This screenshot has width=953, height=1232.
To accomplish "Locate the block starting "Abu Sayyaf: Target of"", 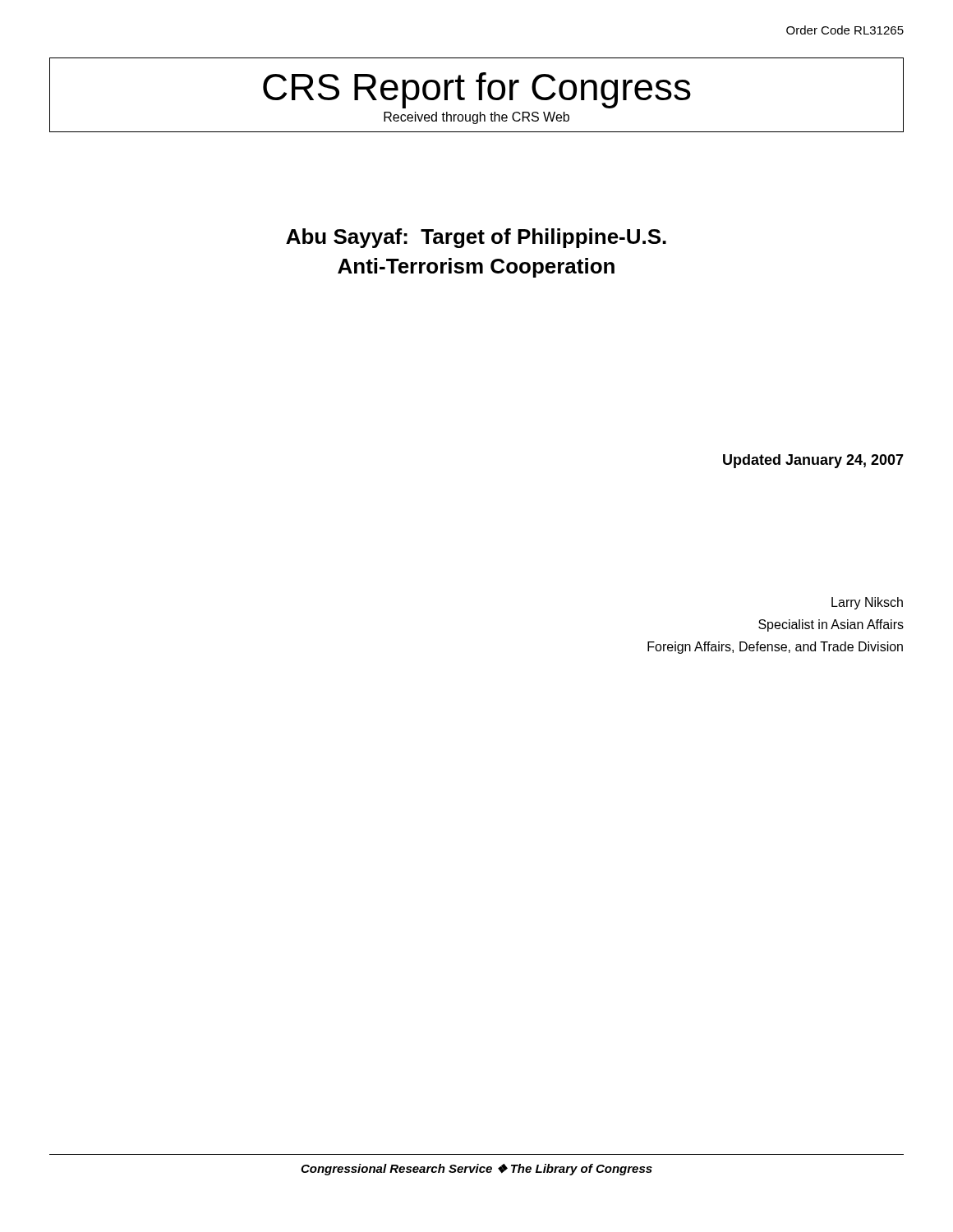I will tap(476, 252).
